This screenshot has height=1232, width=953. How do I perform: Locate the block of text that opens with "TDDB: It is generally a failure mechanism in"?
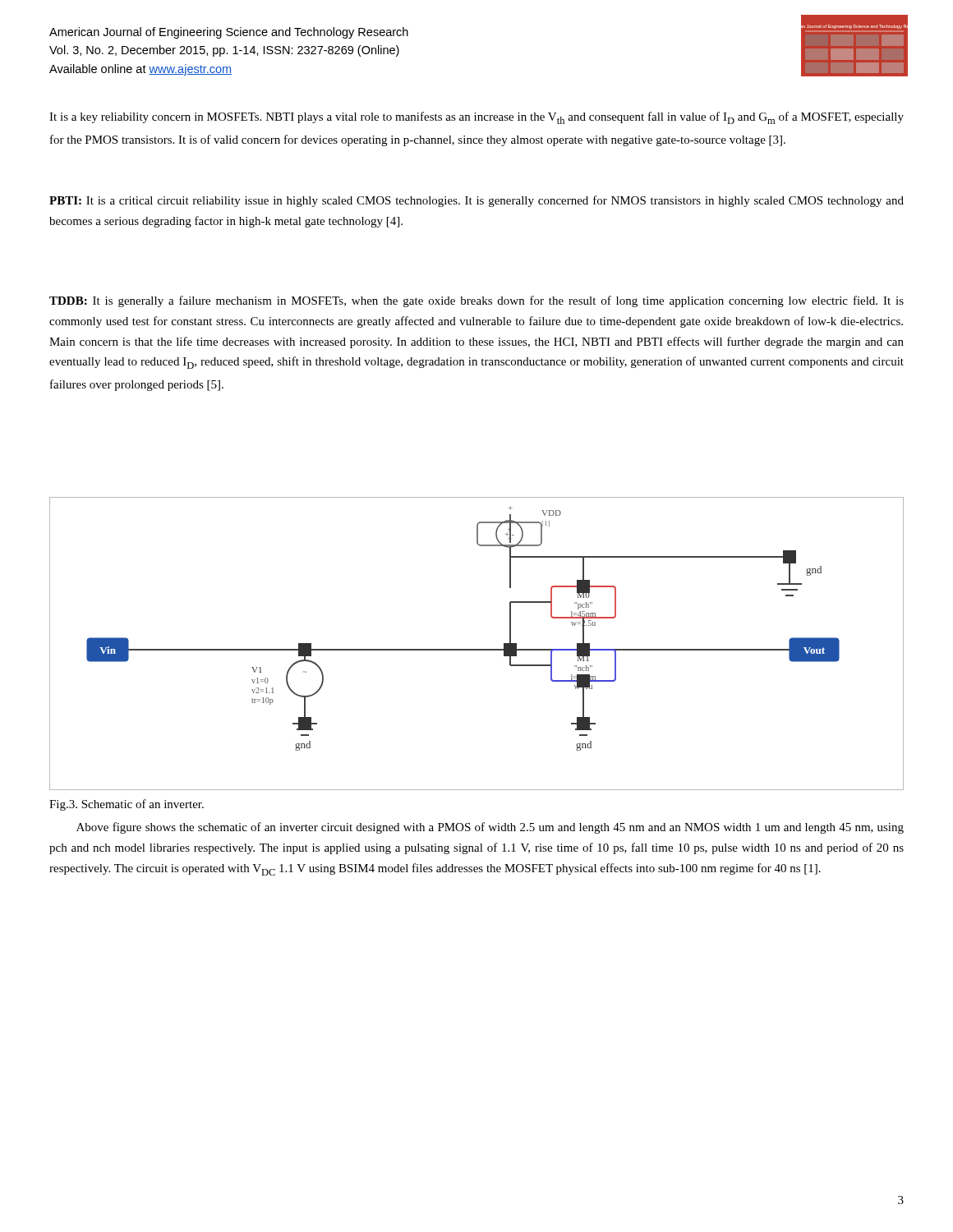click(x=476, y=342)
